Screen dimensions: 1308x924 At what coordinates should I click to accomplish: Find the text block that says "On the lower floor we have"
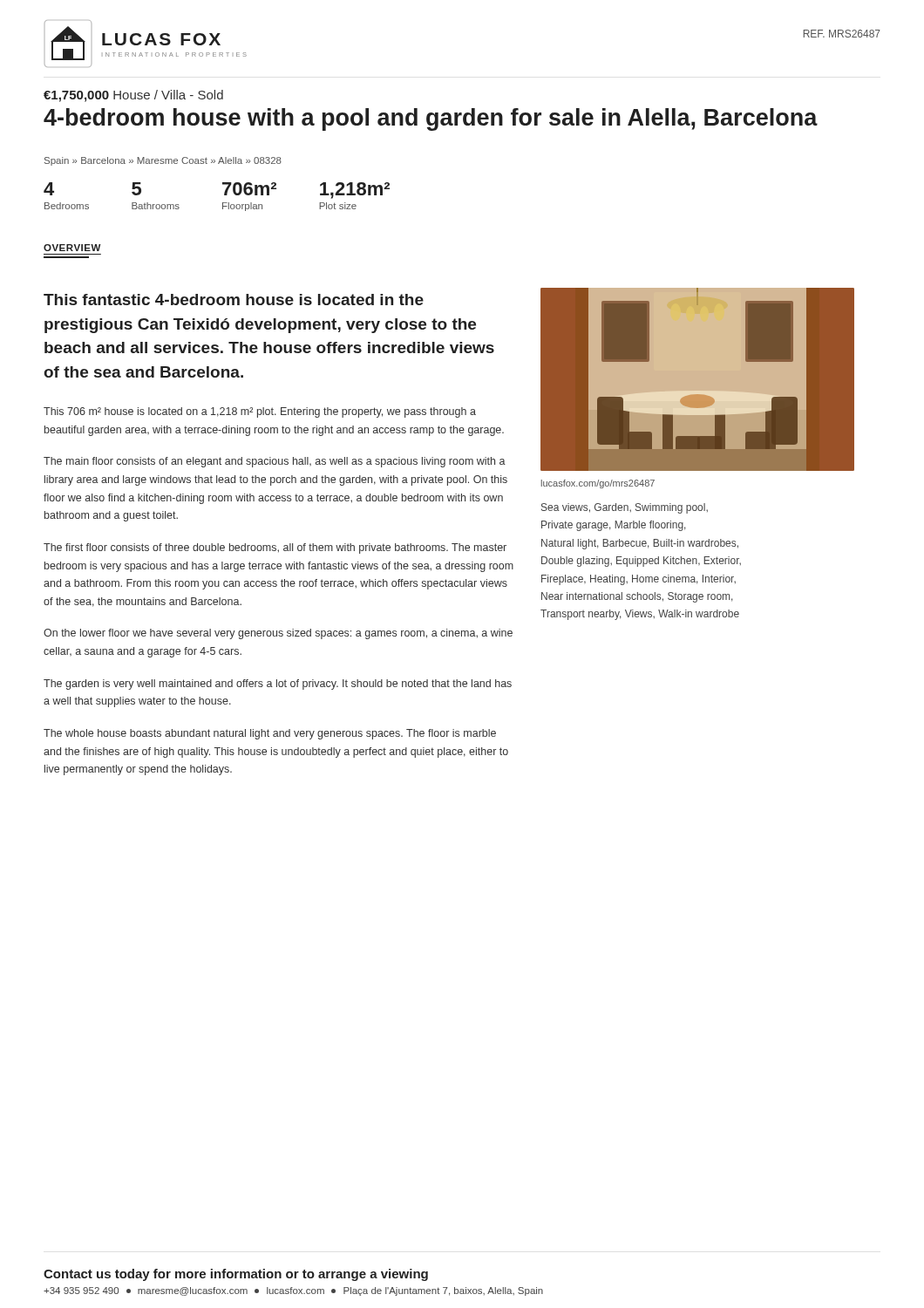click(x=278, y=642)
